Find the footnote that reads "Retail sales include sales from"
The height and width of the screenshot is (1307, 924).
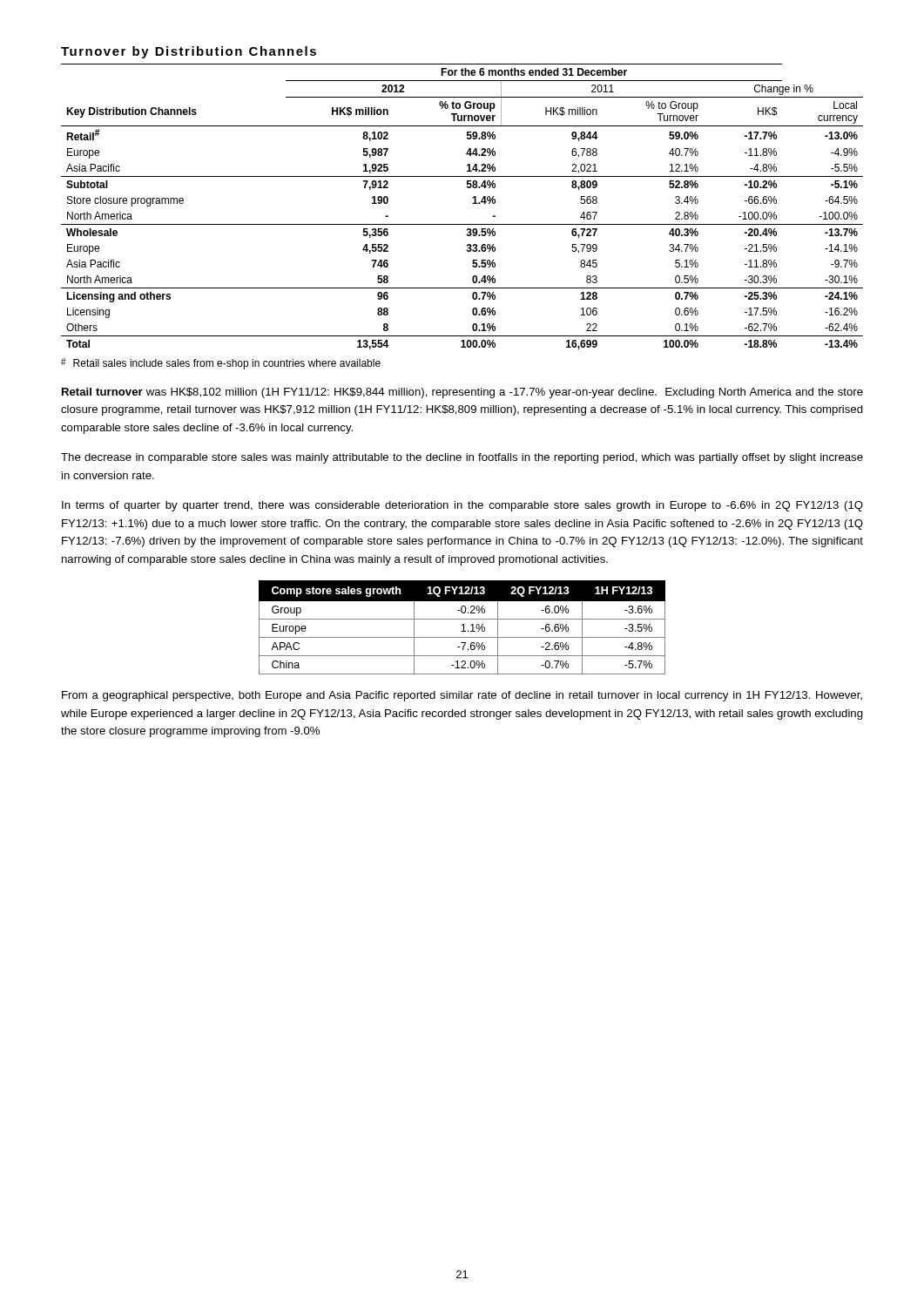click(x=221, y=363)
